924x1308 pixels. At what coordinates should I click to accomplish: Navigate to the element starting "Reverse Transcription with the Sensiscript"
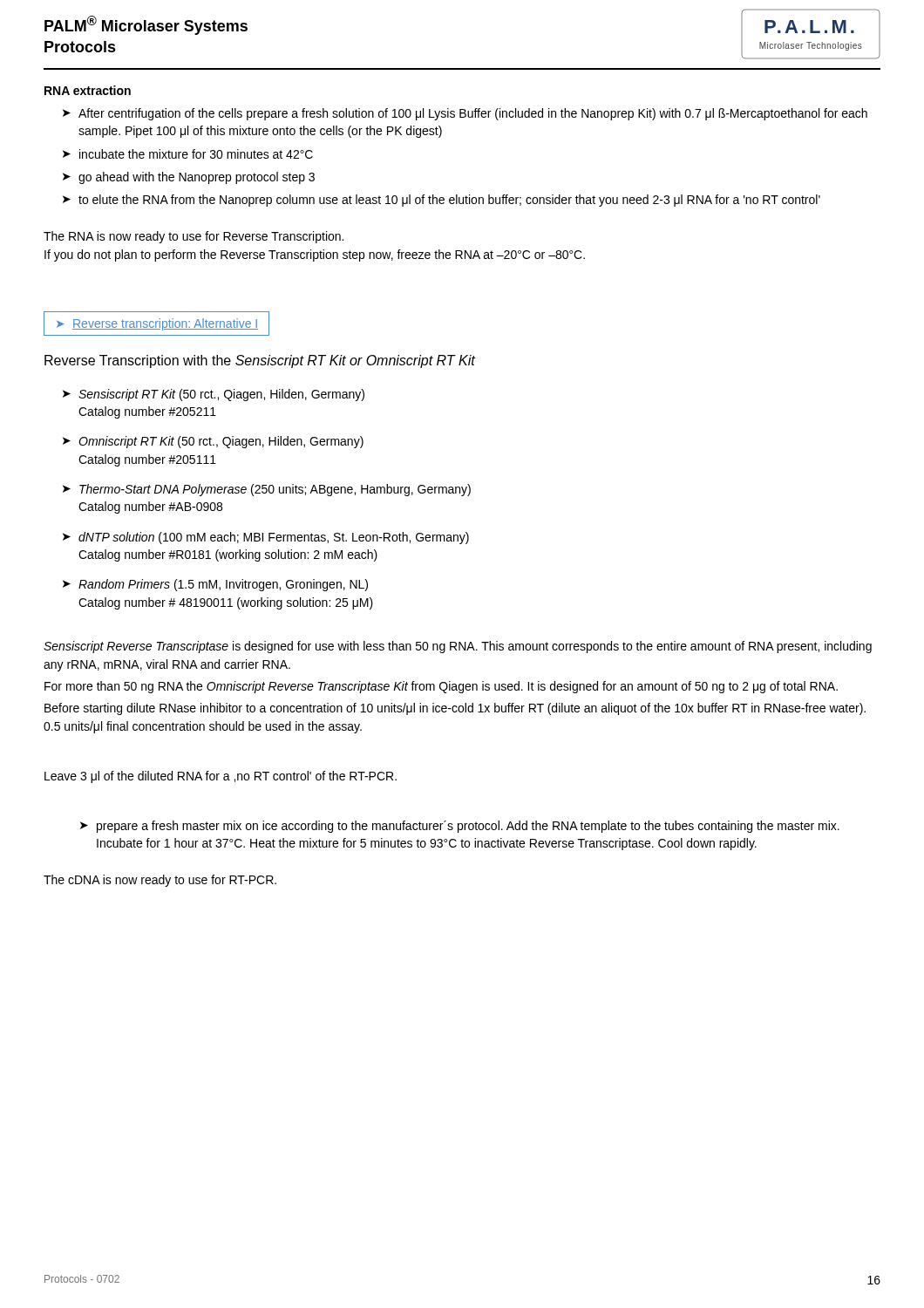point(259,361)
